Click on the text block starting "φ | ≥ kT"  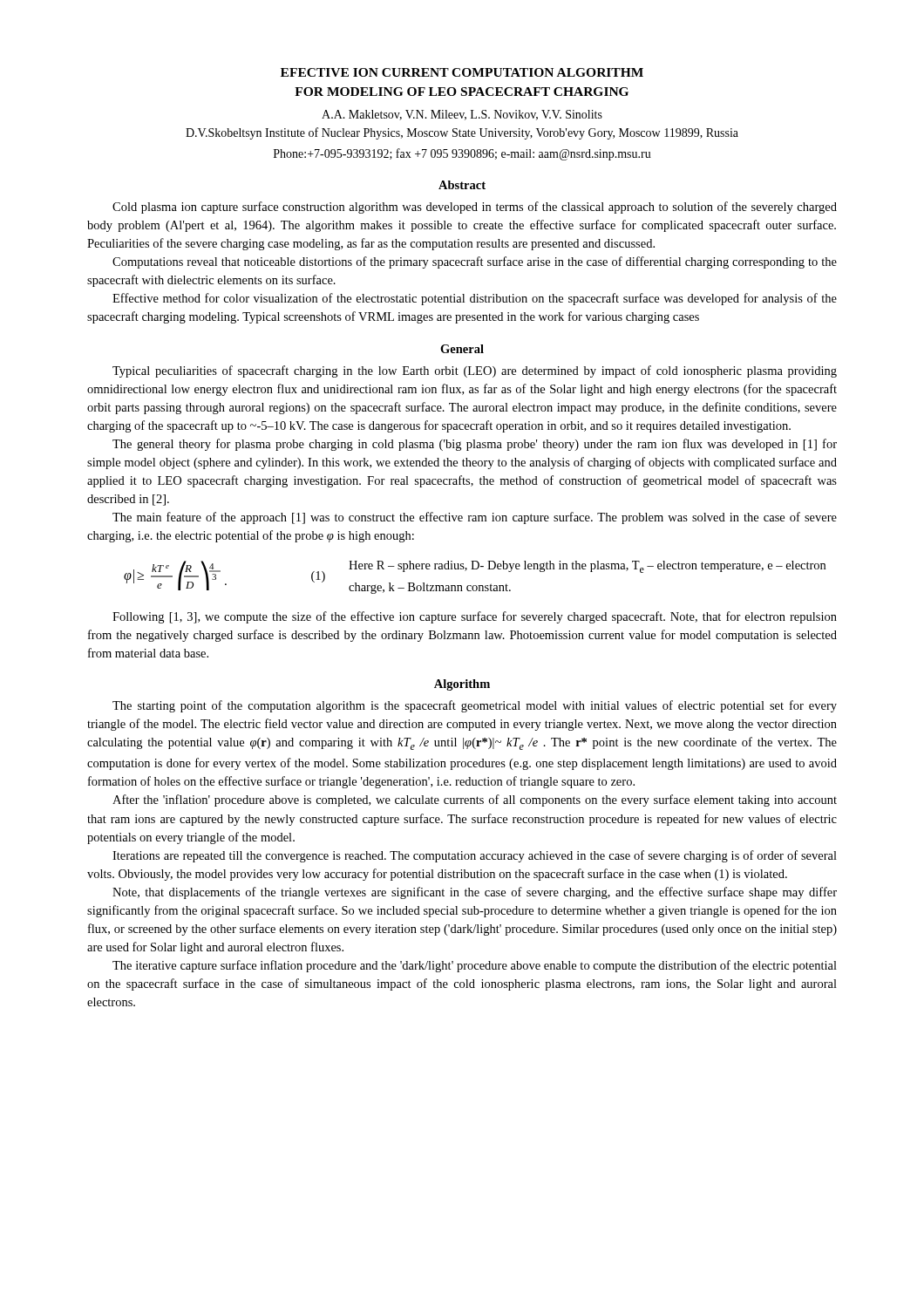tap(179, 576)
